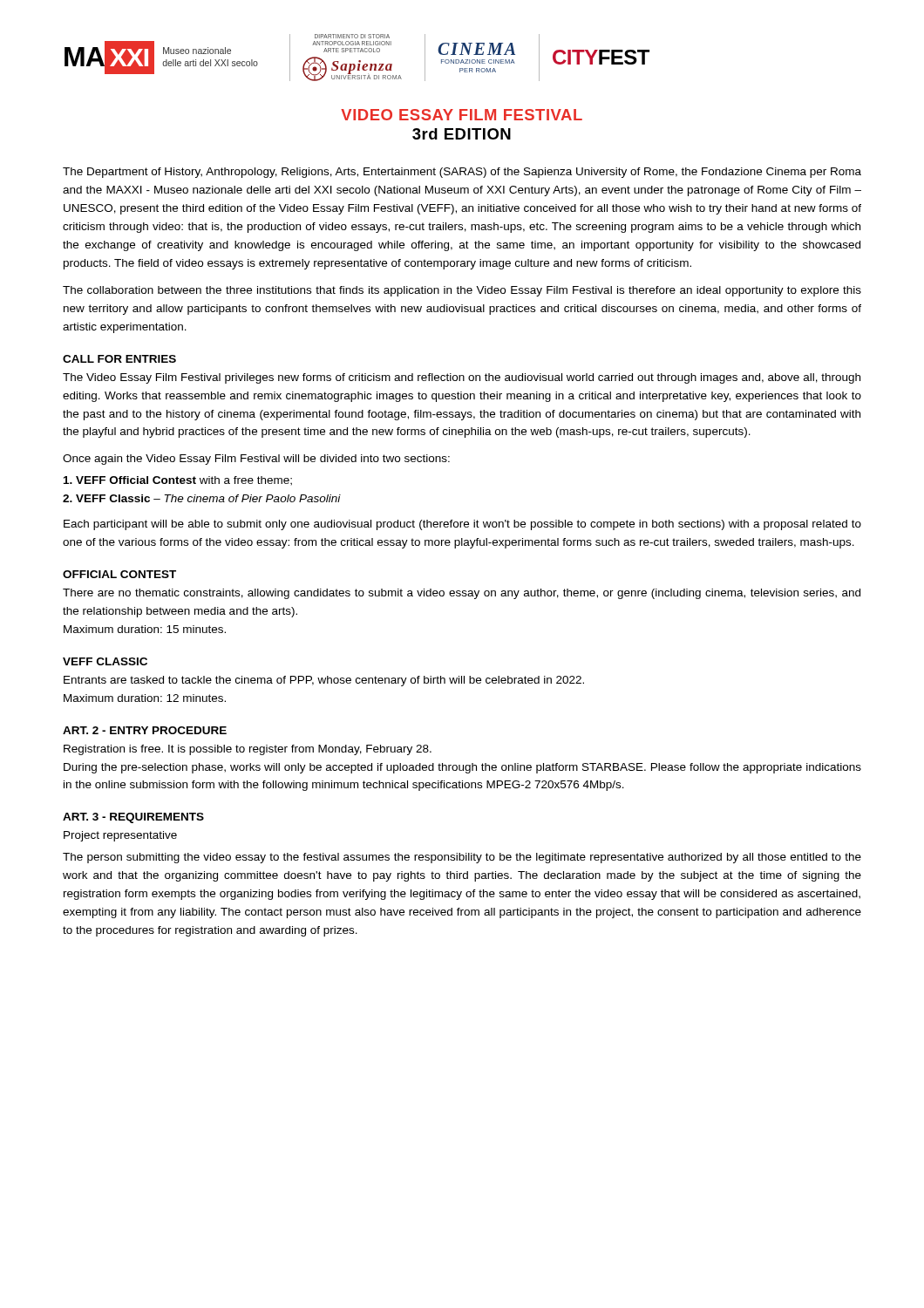The height and width of the screenshot is (1308, 924).
Task: Locate the section header that reads "OFFICIAL CONTEST"
Action: coord(120,574)
